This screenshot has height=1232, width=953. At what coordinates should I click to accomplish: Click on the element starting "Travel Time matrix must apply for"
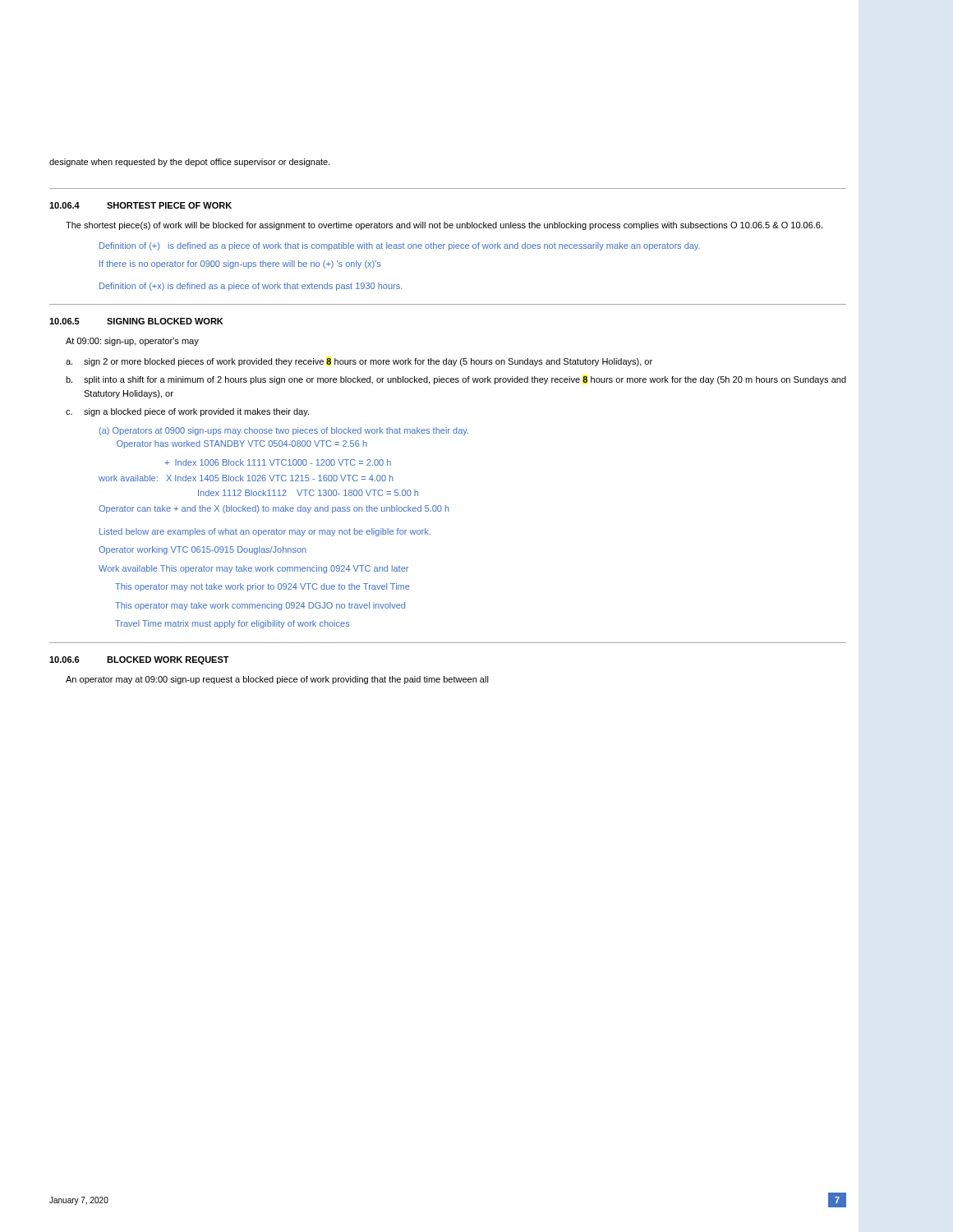(232, 624)
